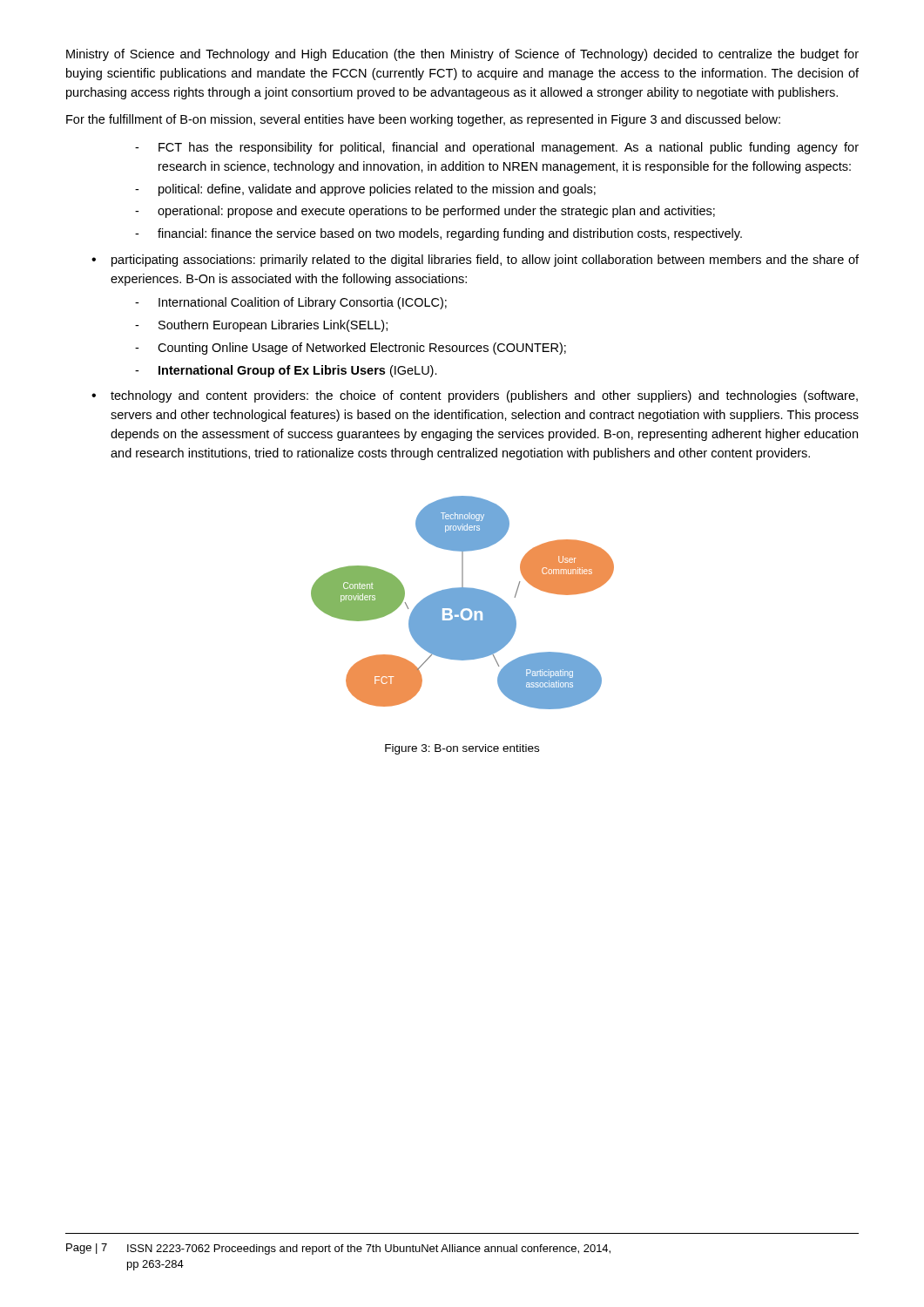
Task: Point to the region starting "participating associations: primarily related"
Action: point(485,269)
